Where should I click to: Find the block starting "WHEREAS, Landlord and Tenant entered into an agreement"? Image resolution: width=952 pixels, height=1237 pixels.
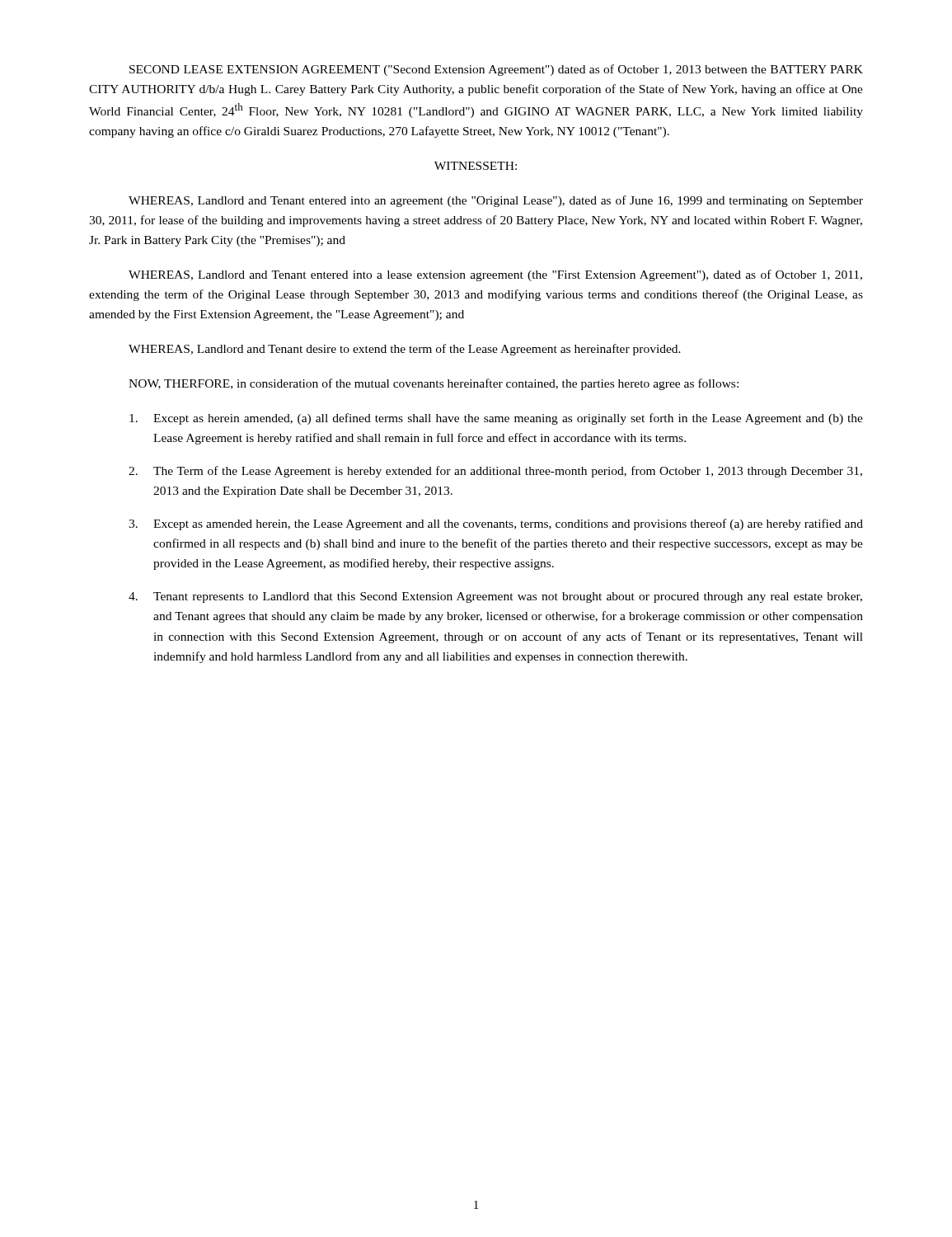476,220
